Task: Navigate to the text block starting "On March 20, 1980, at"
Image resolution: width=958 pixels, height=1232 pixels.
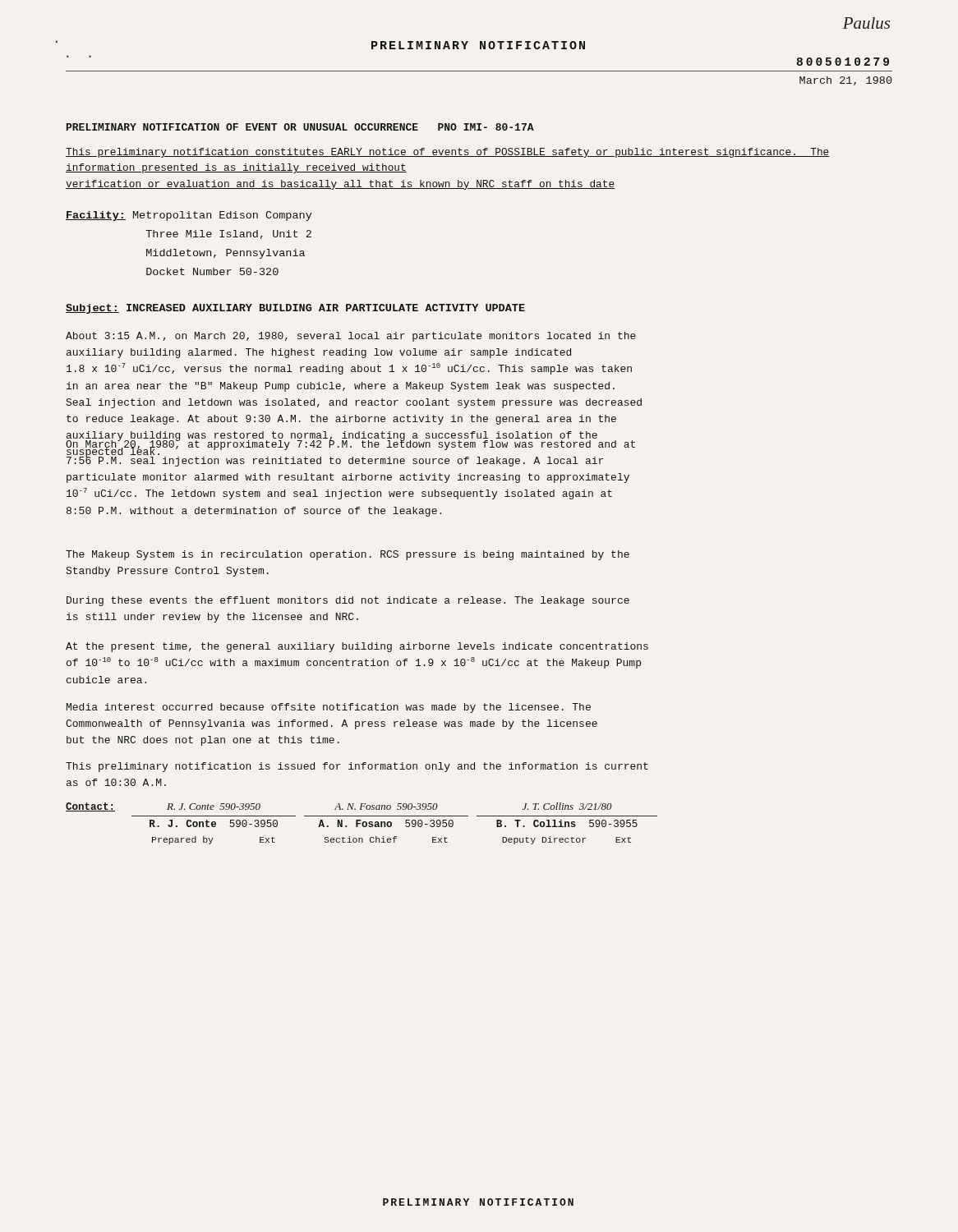Action: coord(351,478)
